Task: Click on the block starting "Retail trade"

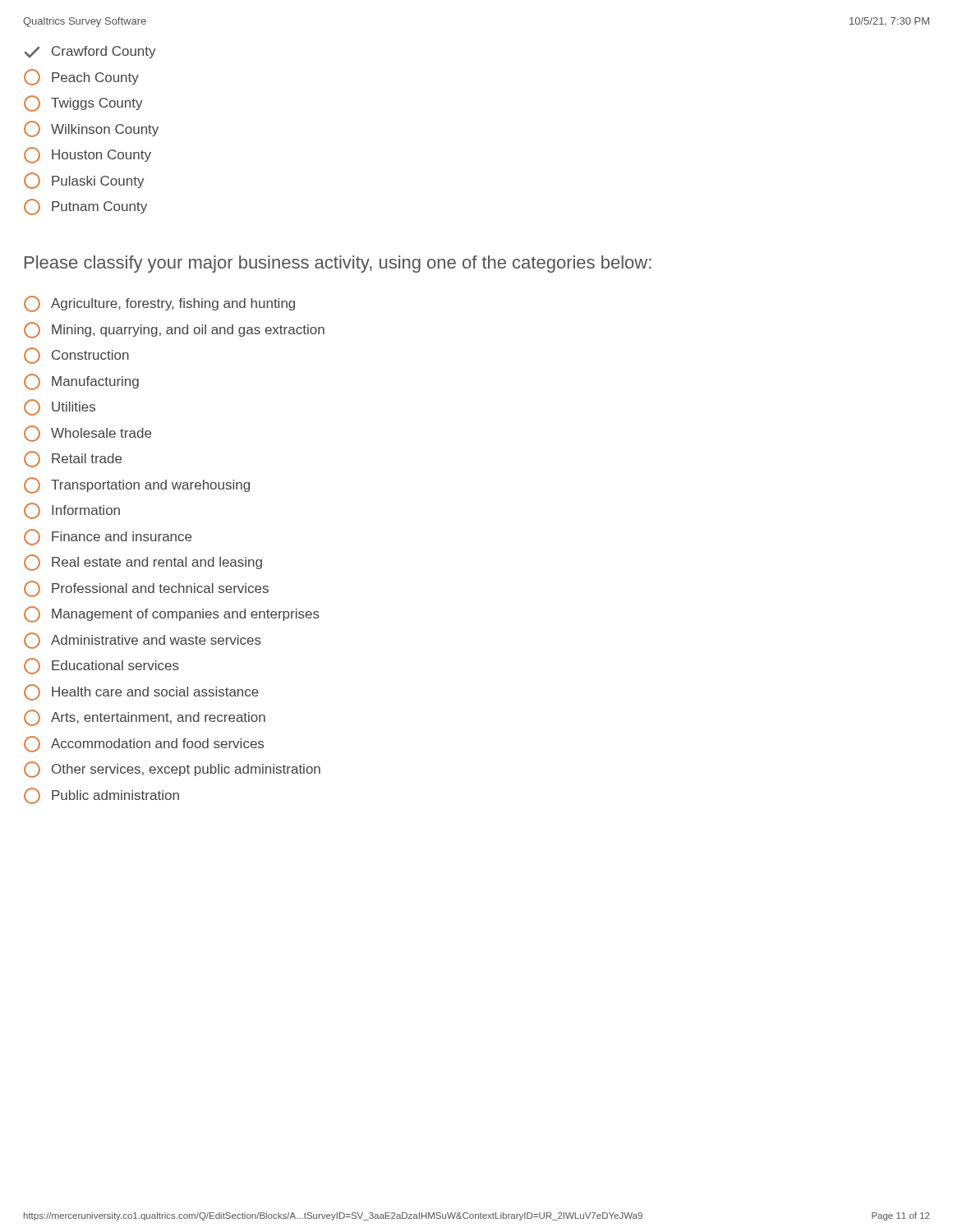Action: (x=73, y=459)
